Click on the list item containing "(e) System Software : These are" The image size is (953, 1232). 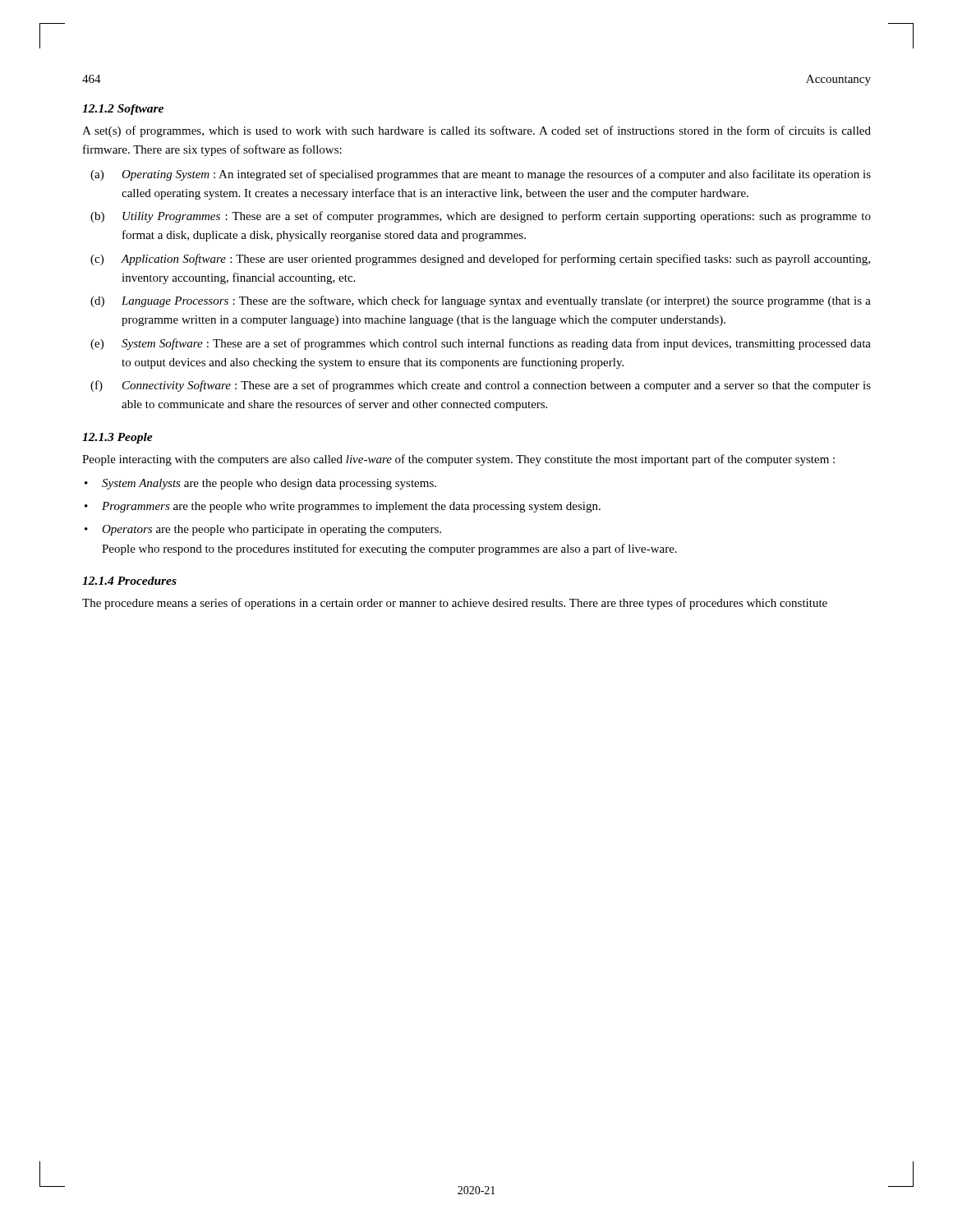476,353
